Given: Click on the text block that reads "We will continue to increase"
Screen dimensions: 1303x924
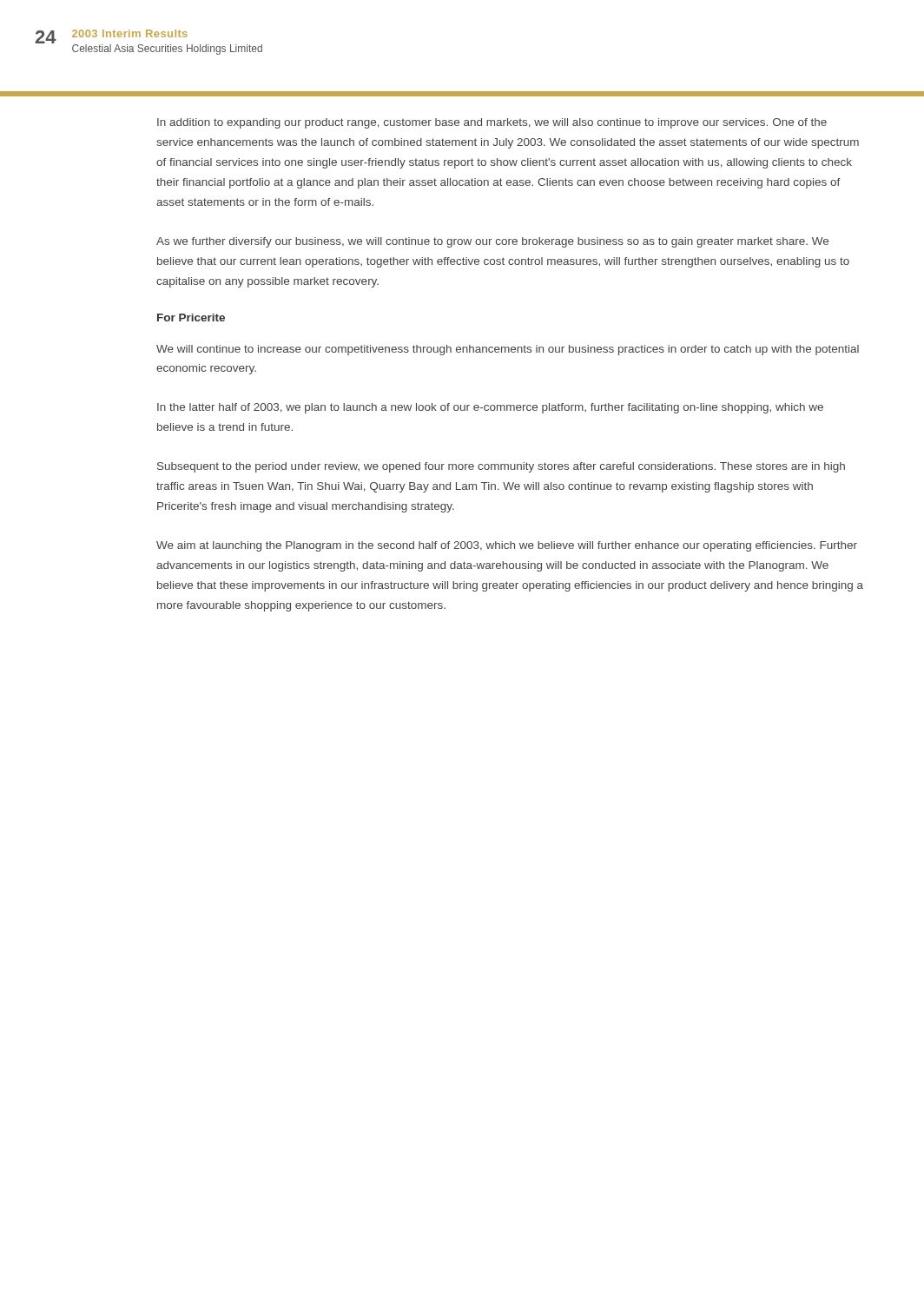Looking at the screenshot, I should click(508, 358).
